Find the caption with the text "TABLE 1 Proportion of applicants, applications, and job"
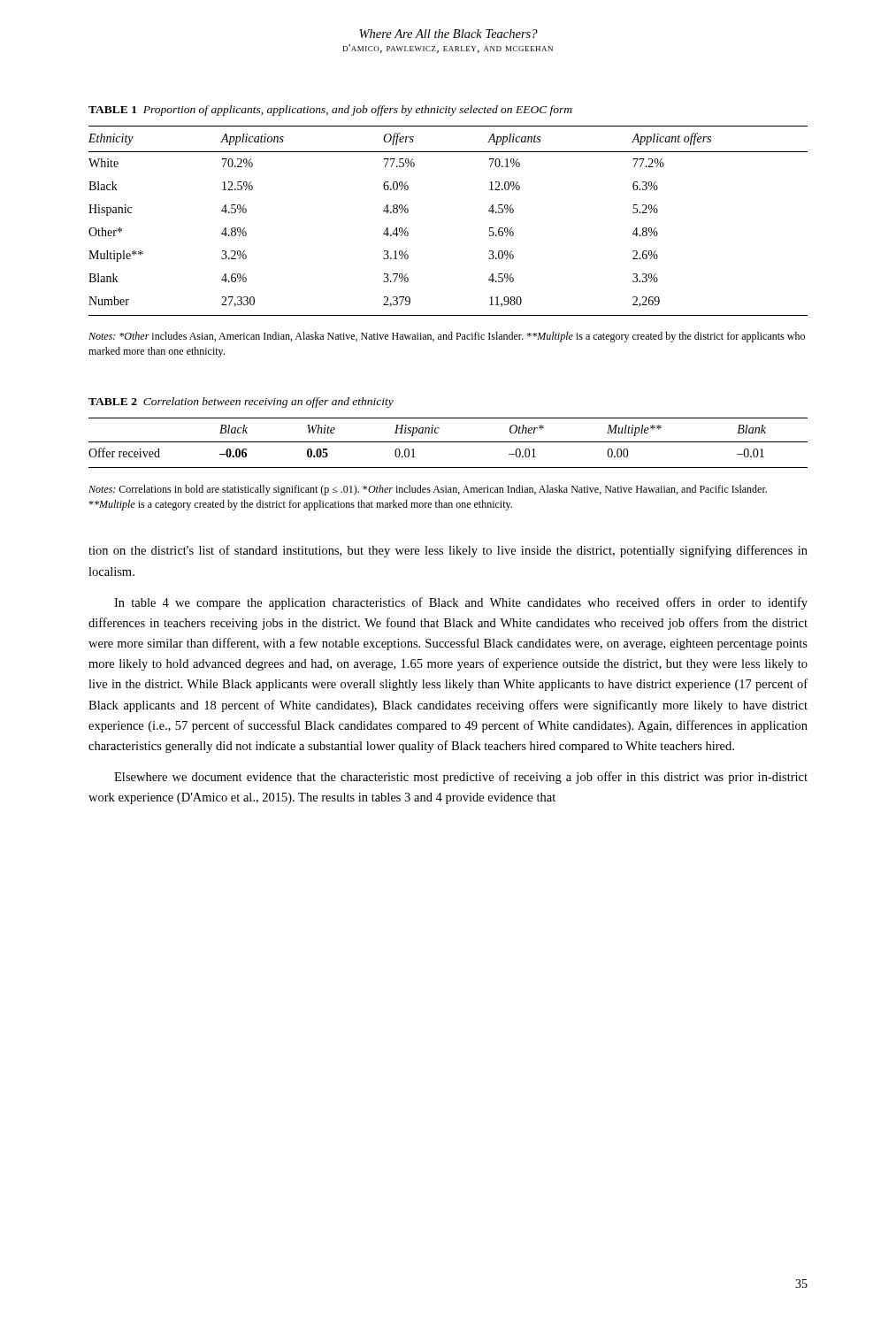This screenshot has width=896, height=1327. [330, 109]
